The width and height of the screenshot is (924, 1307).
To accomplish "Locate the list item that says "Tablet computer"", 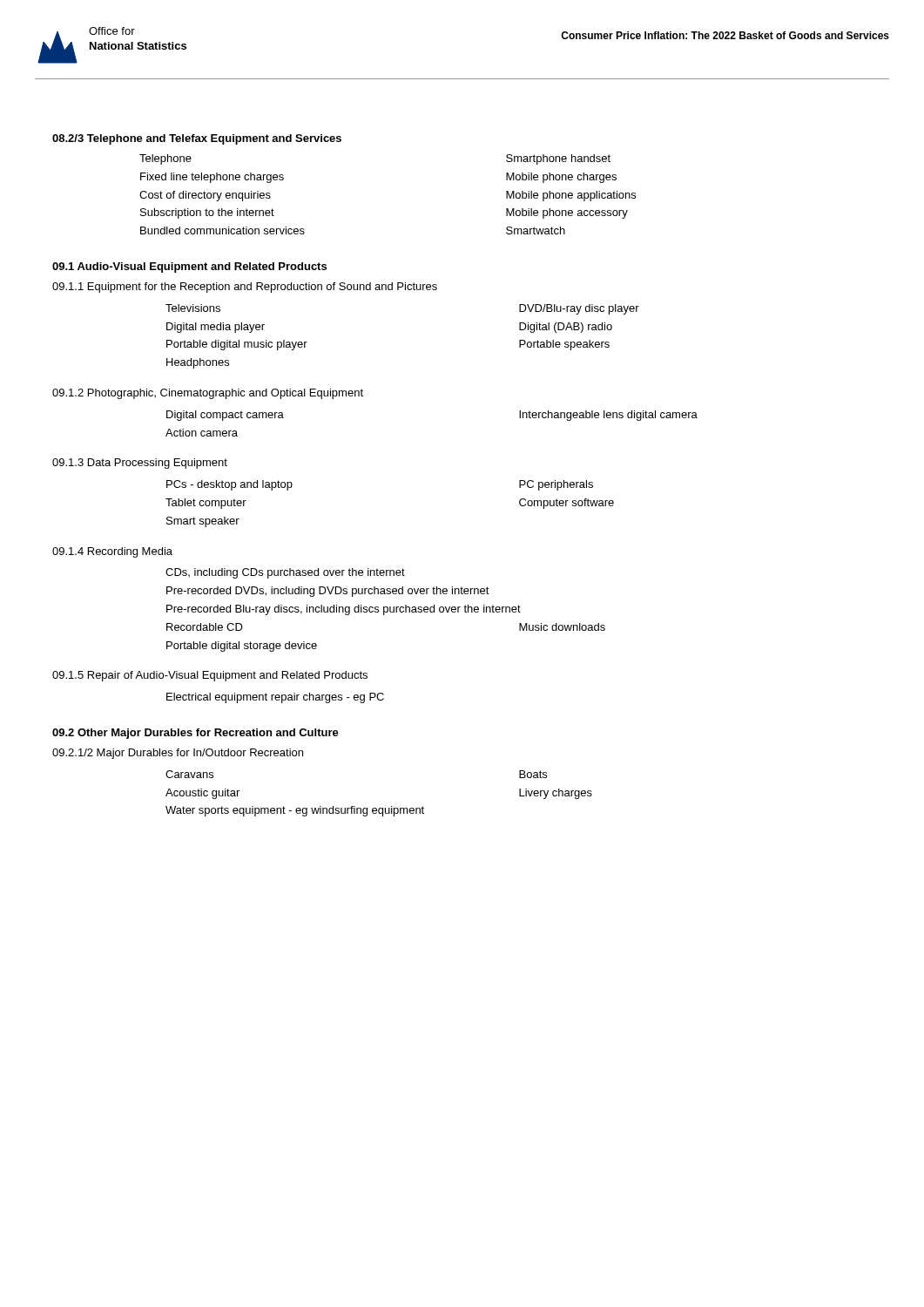I will coord(206,502).
